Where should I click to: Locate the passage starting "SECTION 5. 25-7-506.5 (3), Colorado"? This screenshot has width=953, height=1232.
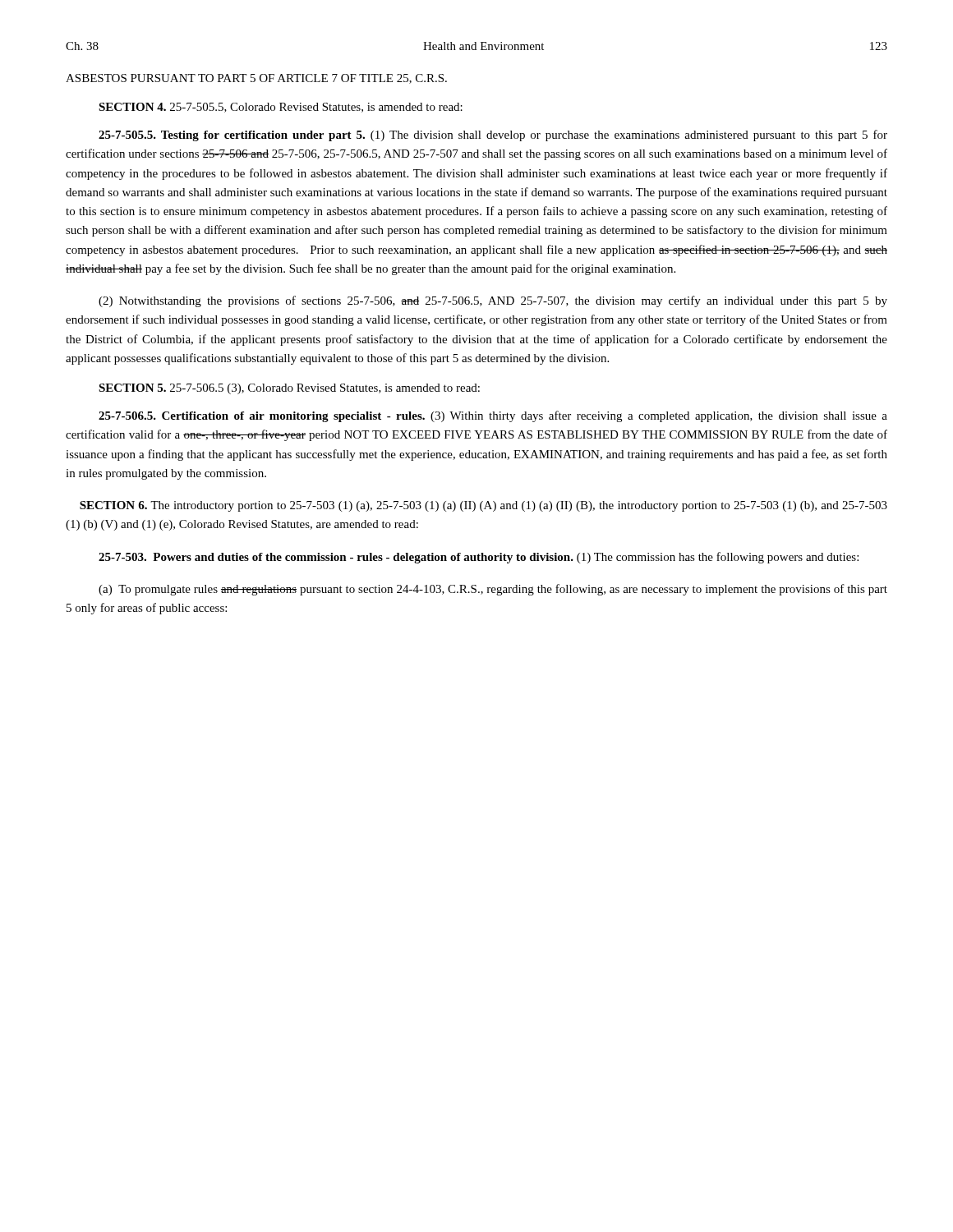coord(290,388)
